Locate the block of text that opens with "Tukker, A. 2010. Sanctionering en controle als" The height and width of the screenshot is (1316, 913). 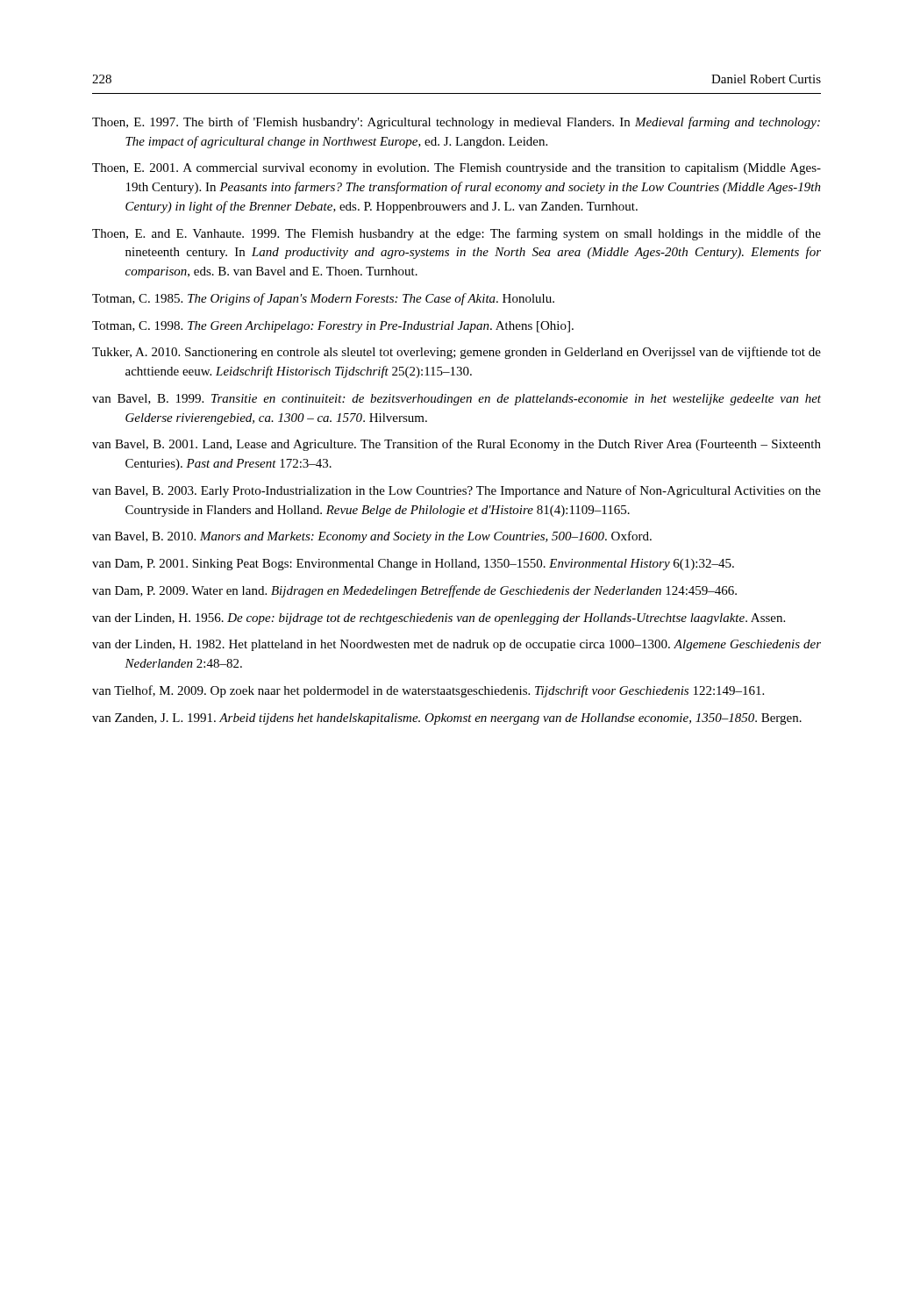tap(456, 362)
